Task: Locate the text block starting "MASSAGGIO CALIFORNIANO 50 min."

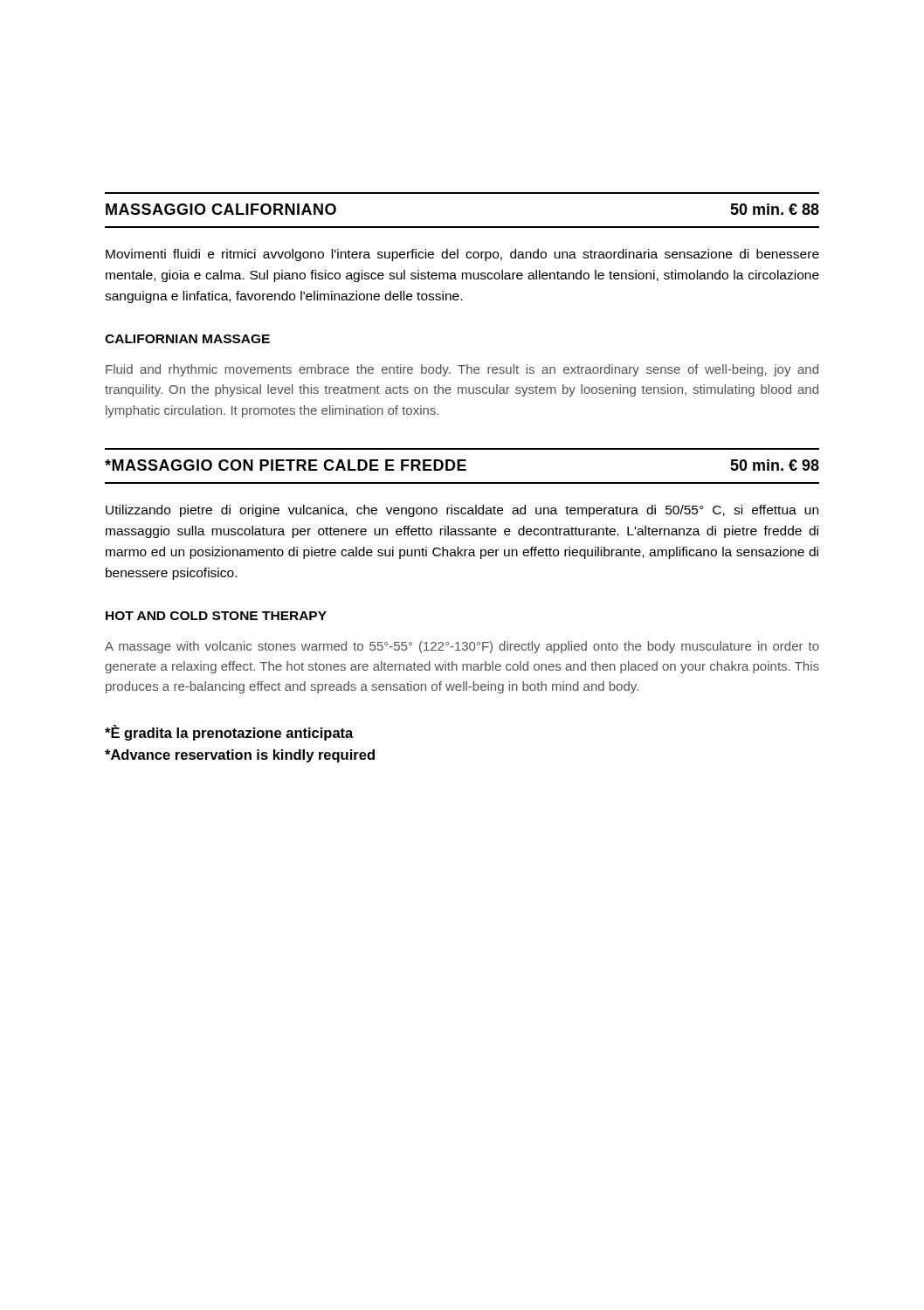Action: pyautogui.click(x=214, y=209)
